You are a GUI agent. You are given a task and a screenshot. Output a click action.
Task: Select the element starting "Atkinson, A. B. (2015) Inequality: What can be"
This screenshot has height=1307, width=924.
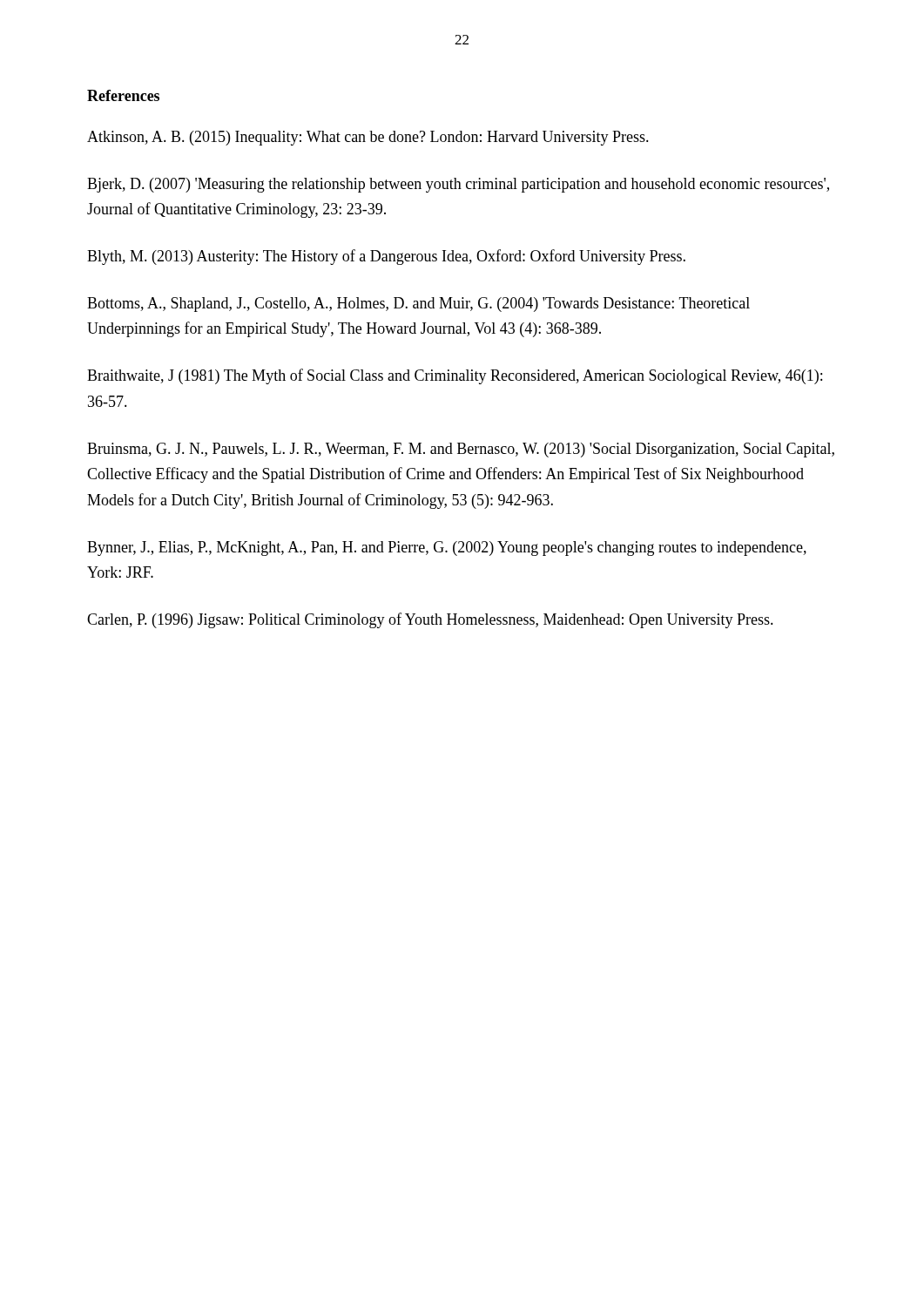pyautogui.click(x=368, y=137)
